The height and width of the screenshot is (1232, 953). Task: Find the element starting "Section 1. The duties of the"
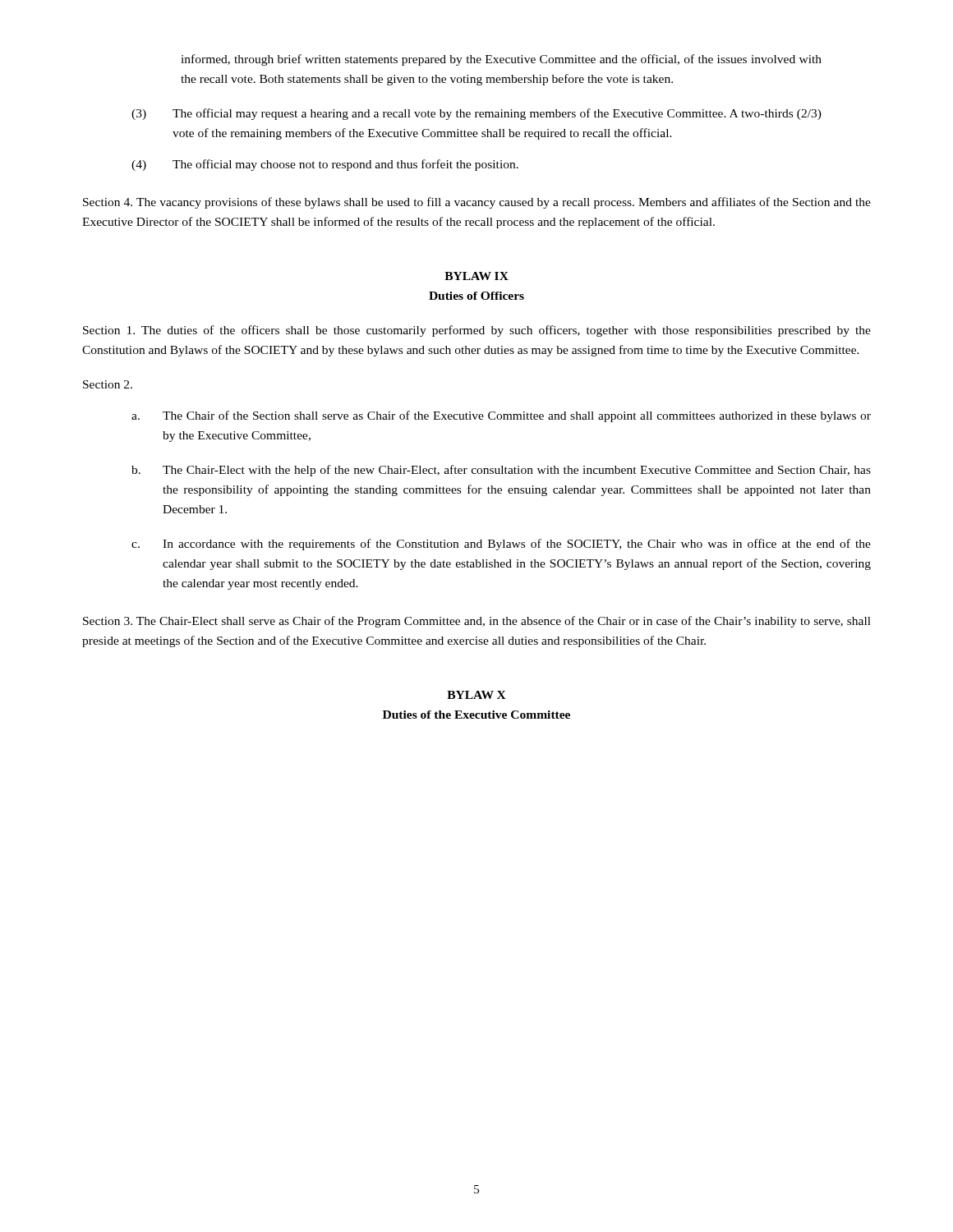tap(476, 340)
